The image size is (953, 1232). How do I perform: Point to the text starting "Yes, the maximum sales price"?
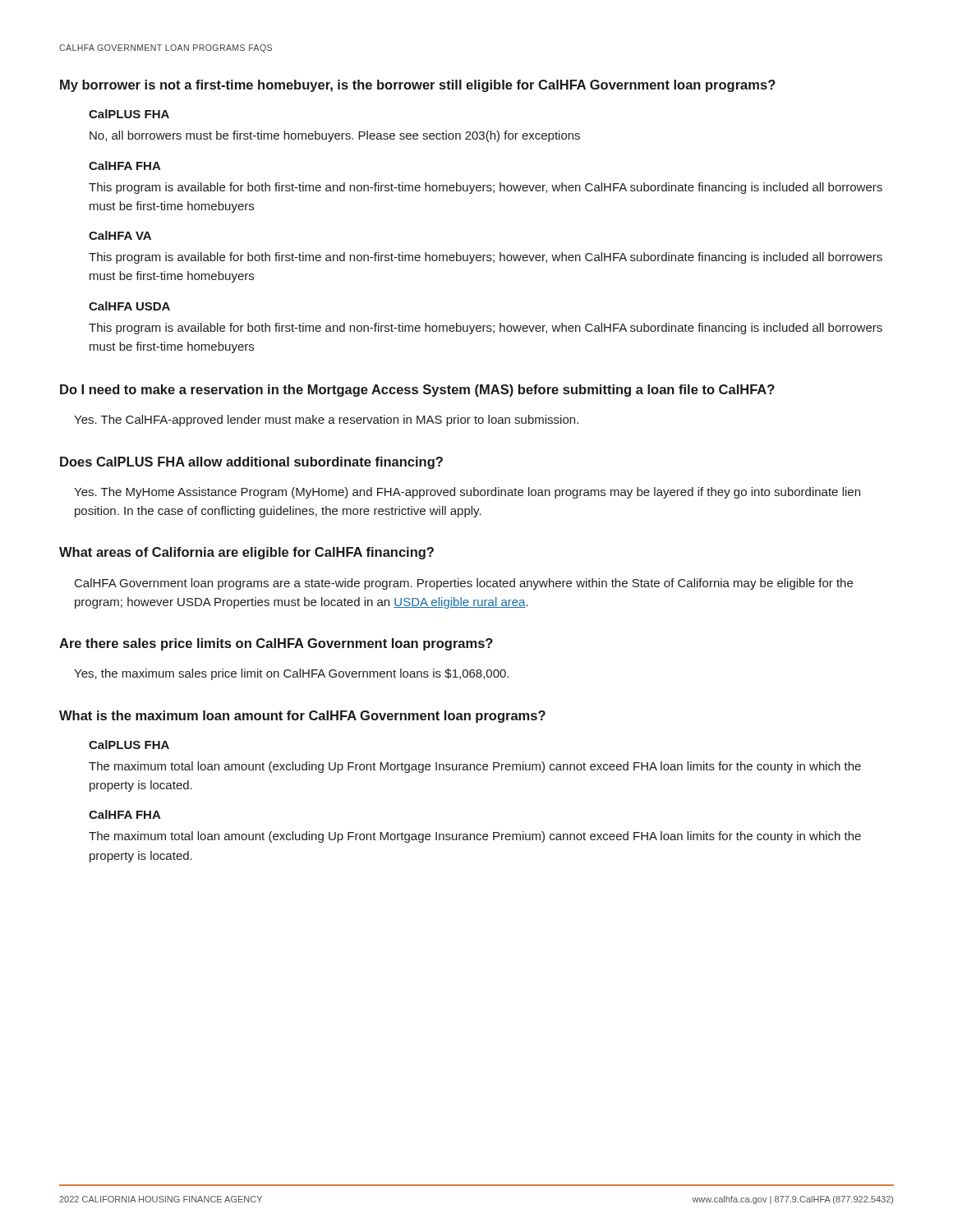[x=292, y=673]
